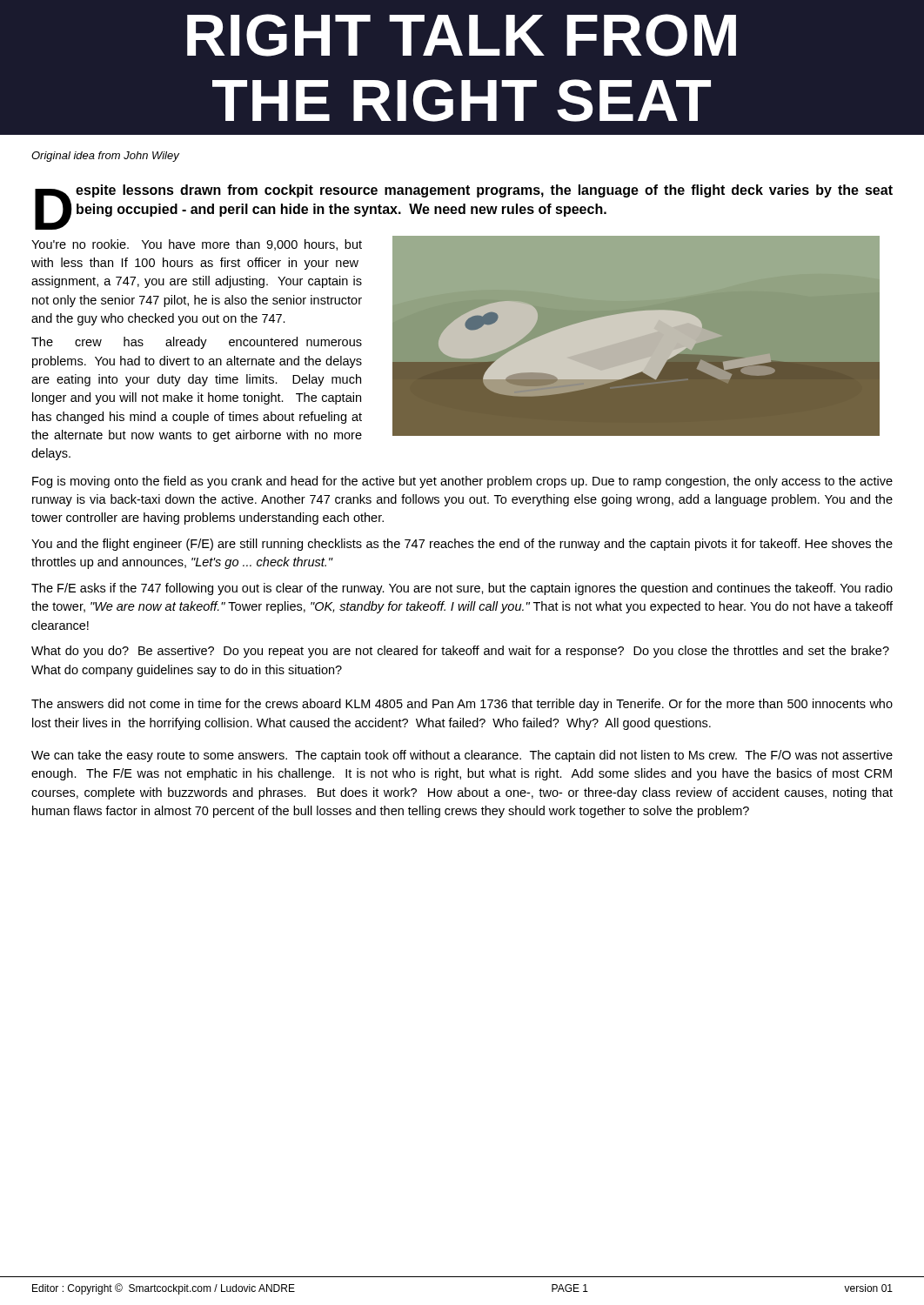Locate the text "Original idea from John Wiley"
Screen dimensions: 1305x924
tap(105, 155)
